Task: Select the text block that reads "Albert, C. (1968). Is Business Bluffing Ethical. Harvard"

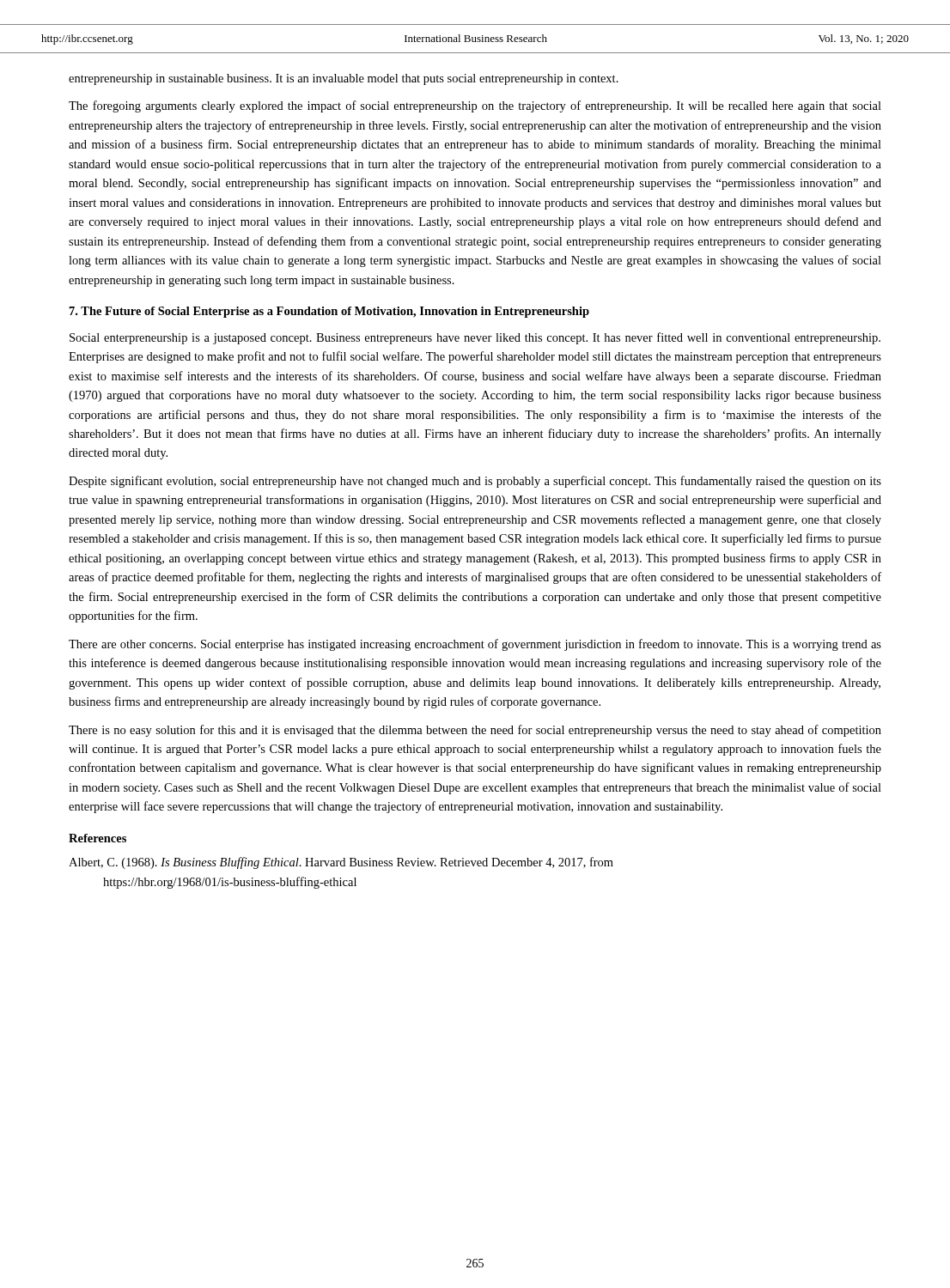Action: 475,872
